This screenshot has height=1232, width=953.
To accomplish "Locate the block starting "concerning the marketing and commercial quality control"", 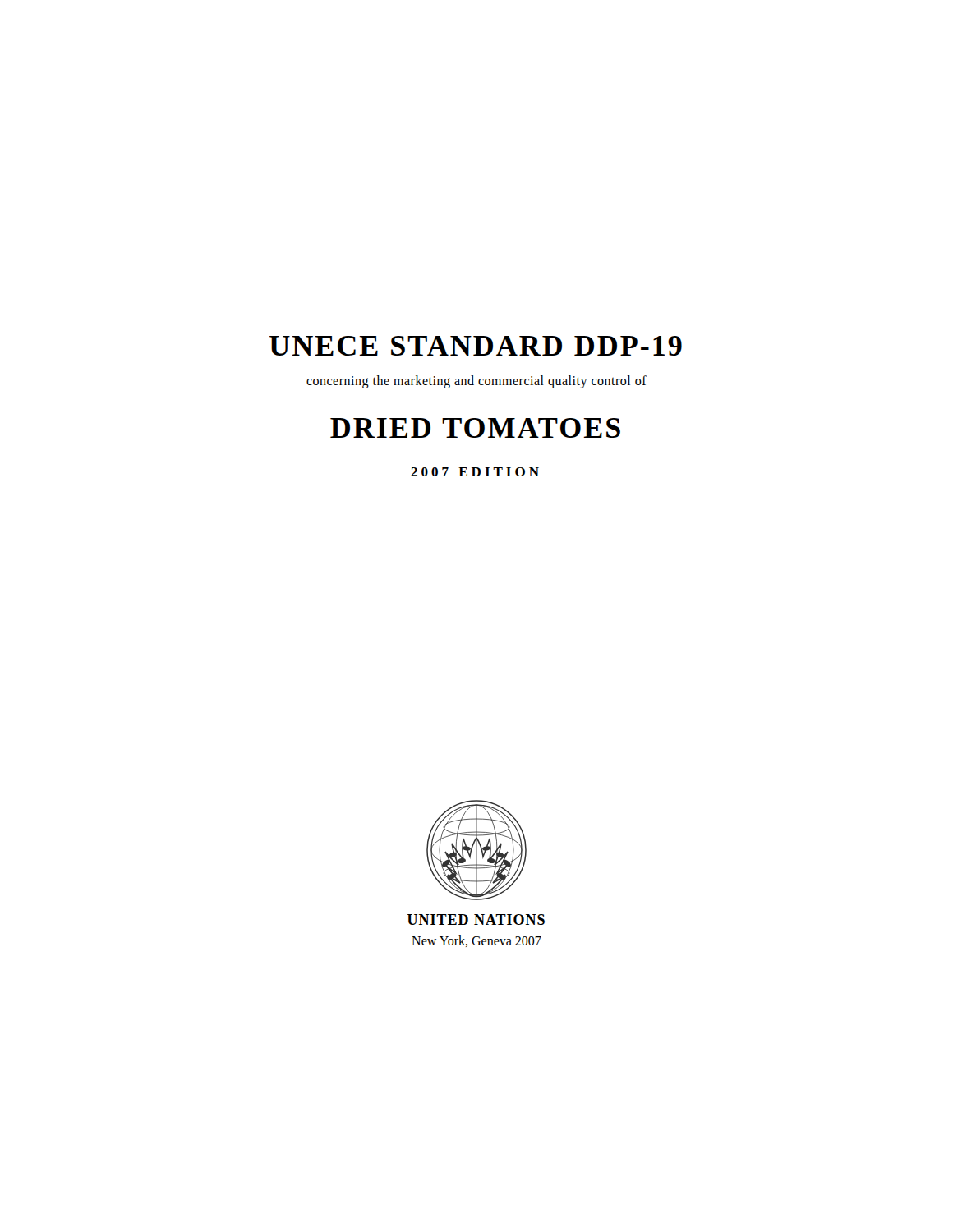I will (476, 381).
